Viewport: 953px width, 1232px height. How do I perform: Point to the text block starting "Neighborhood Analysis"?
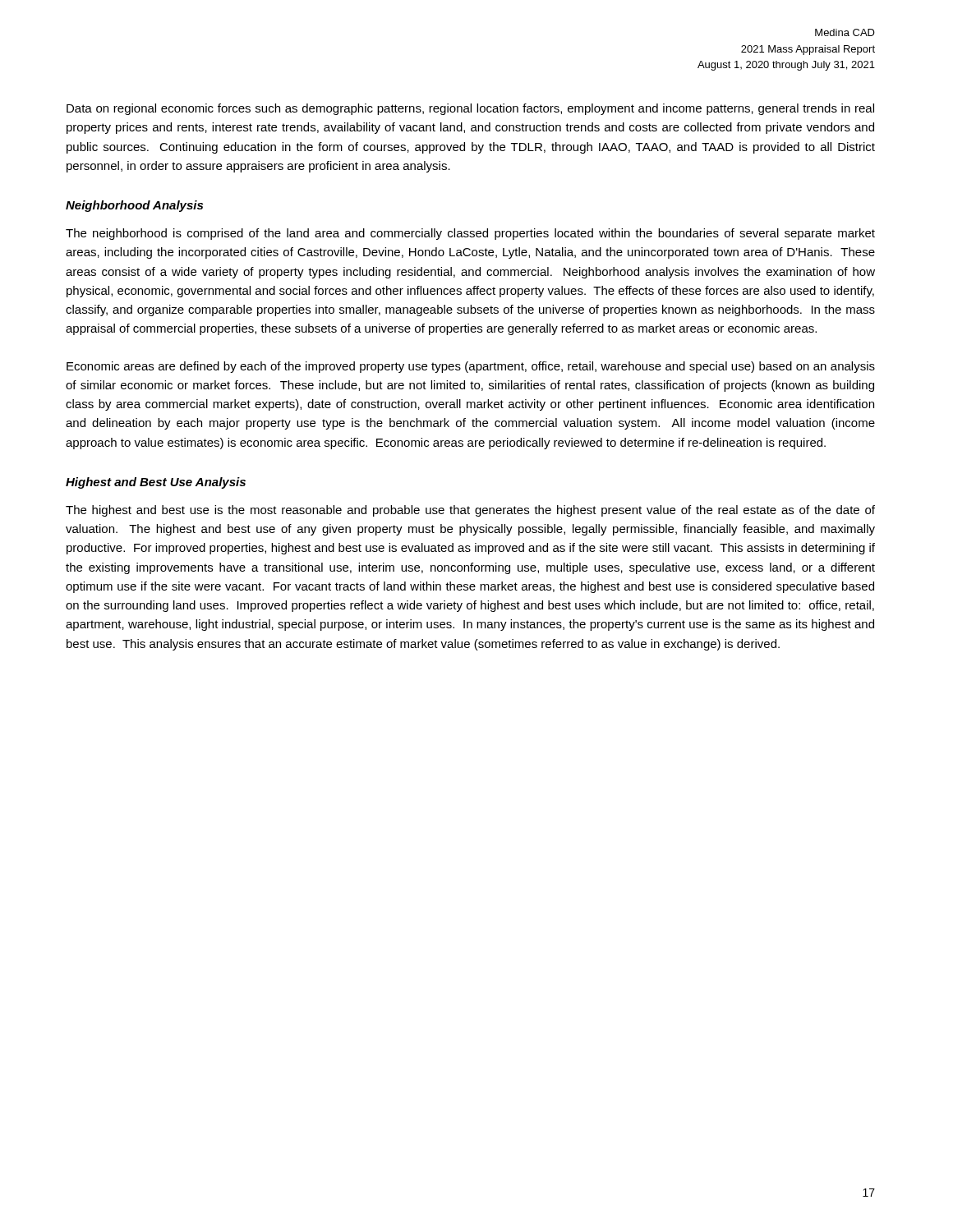135,205
